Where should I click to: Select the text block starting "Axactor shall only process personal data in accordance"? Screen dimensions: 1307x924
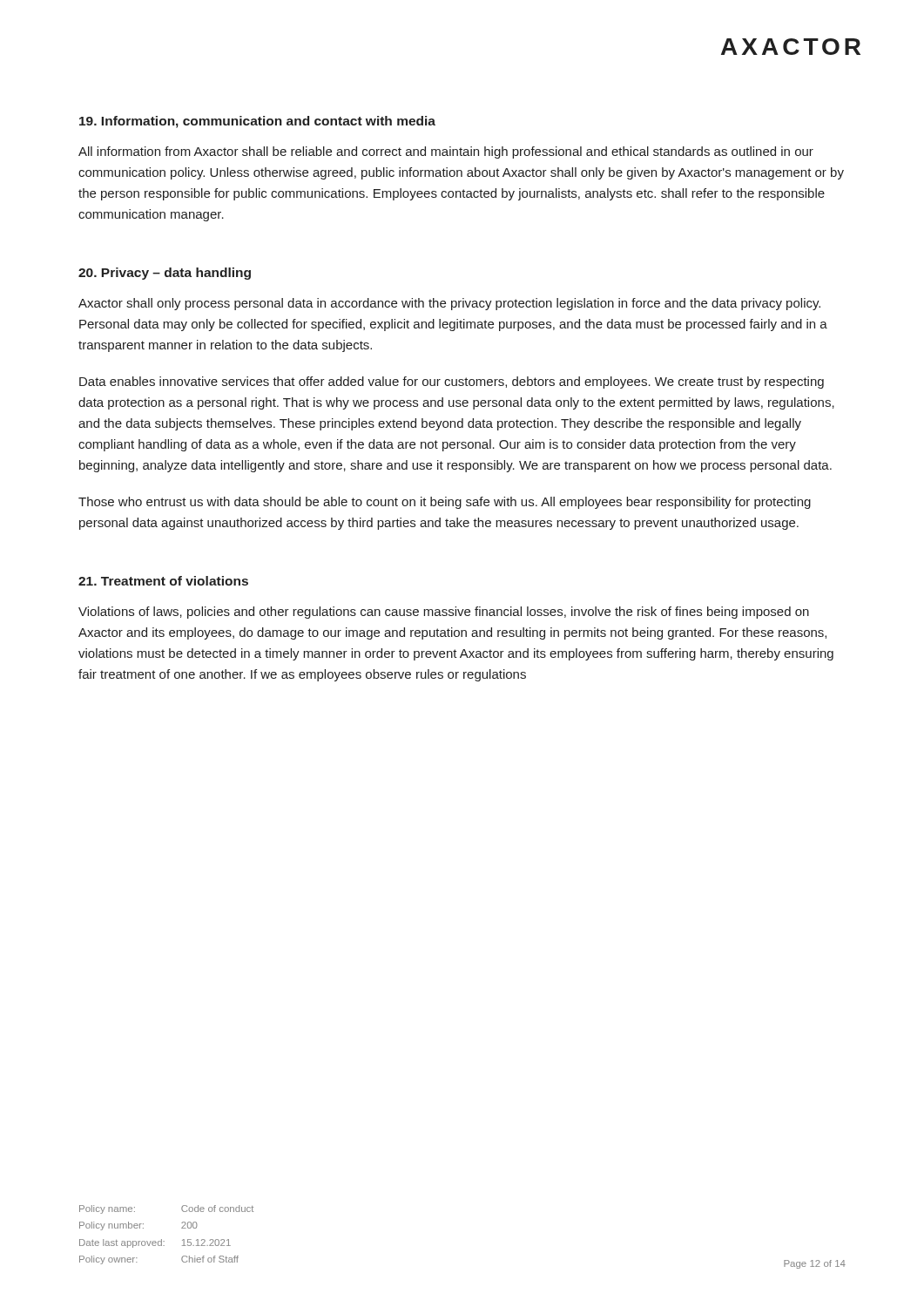pos(453,324)
